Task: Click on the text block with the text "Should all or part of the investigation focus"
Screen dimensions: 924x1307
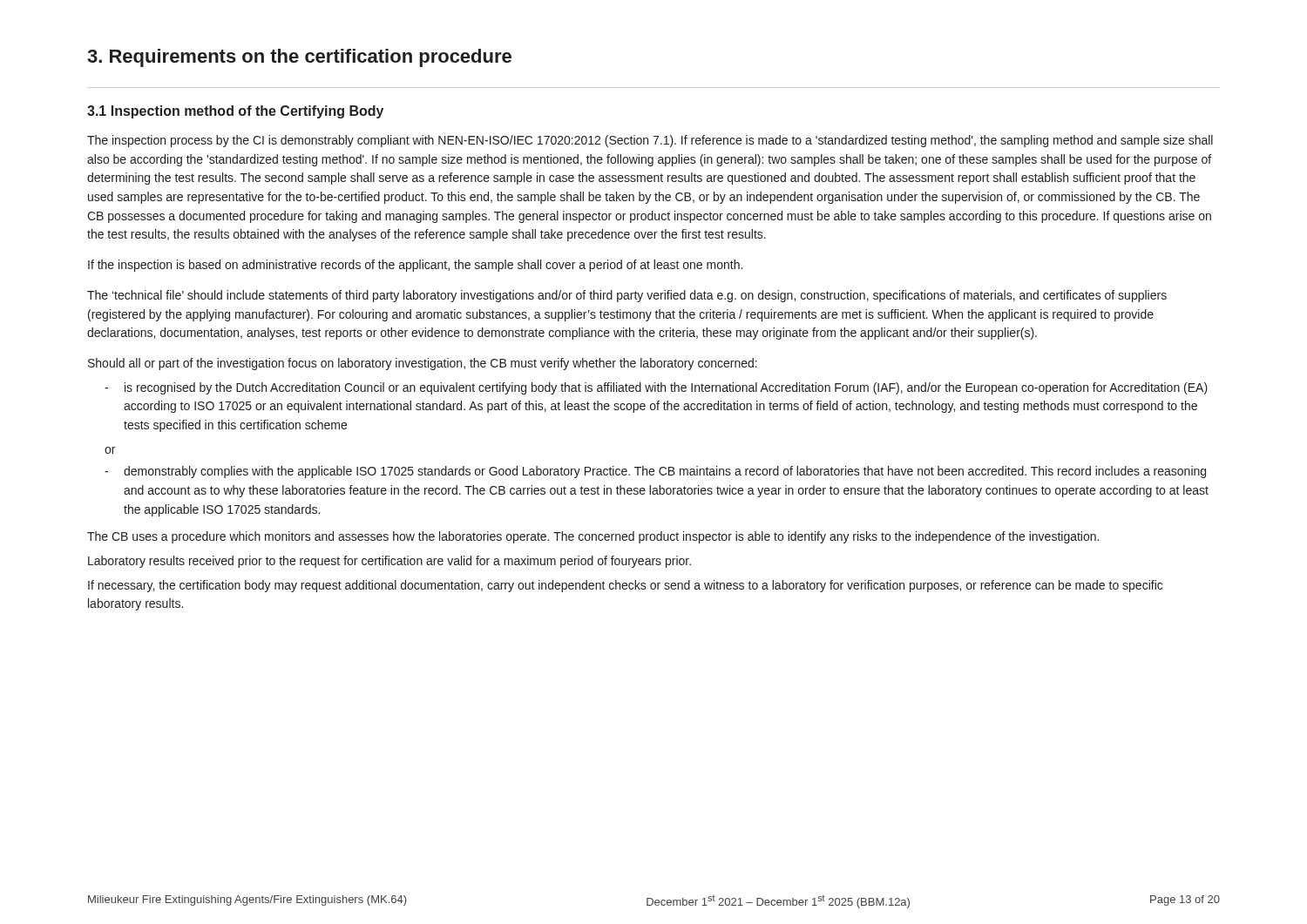Action: tap(422, 363)
